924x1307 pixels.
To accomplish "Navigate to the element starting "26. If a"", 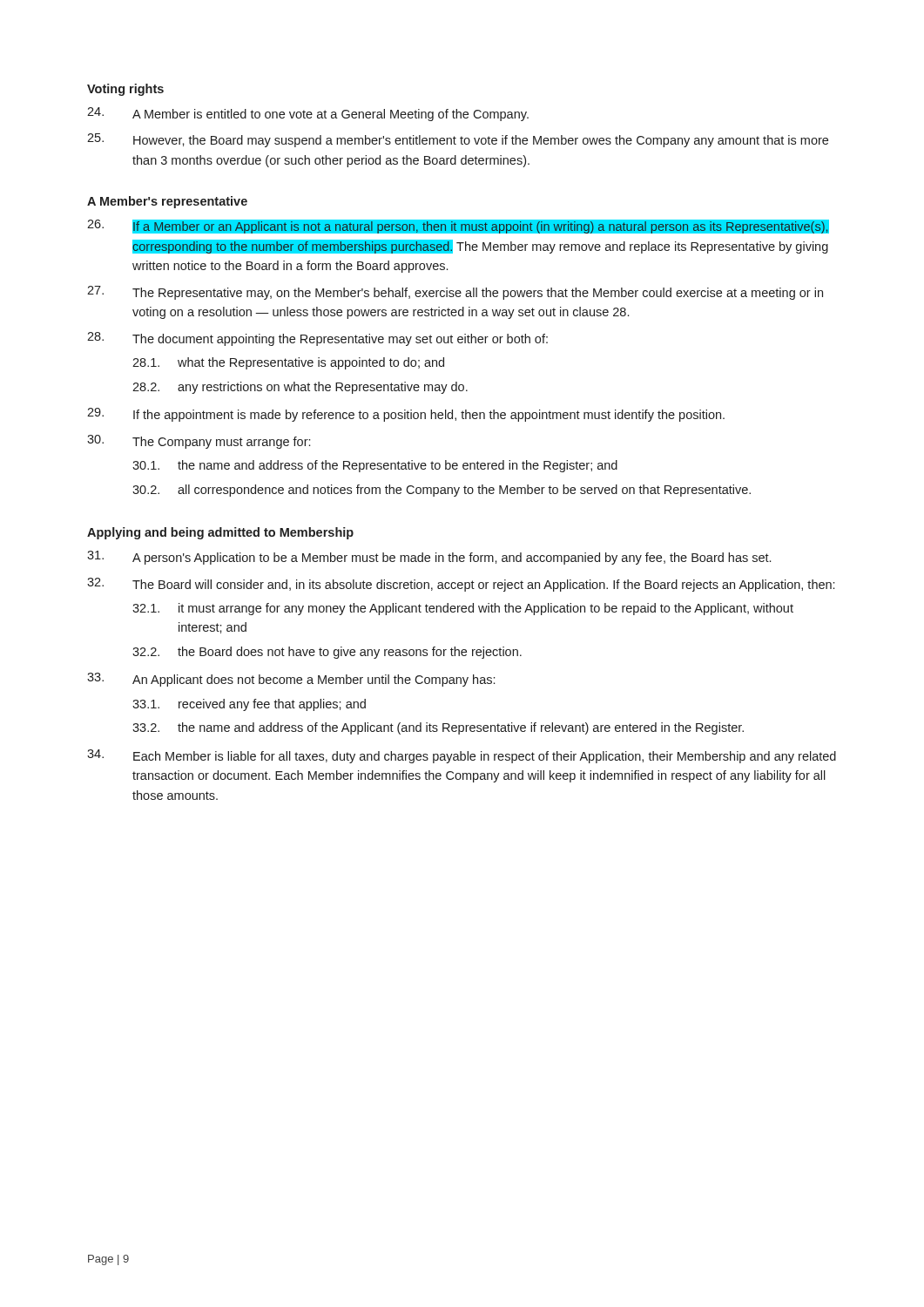I will (462, 247).
